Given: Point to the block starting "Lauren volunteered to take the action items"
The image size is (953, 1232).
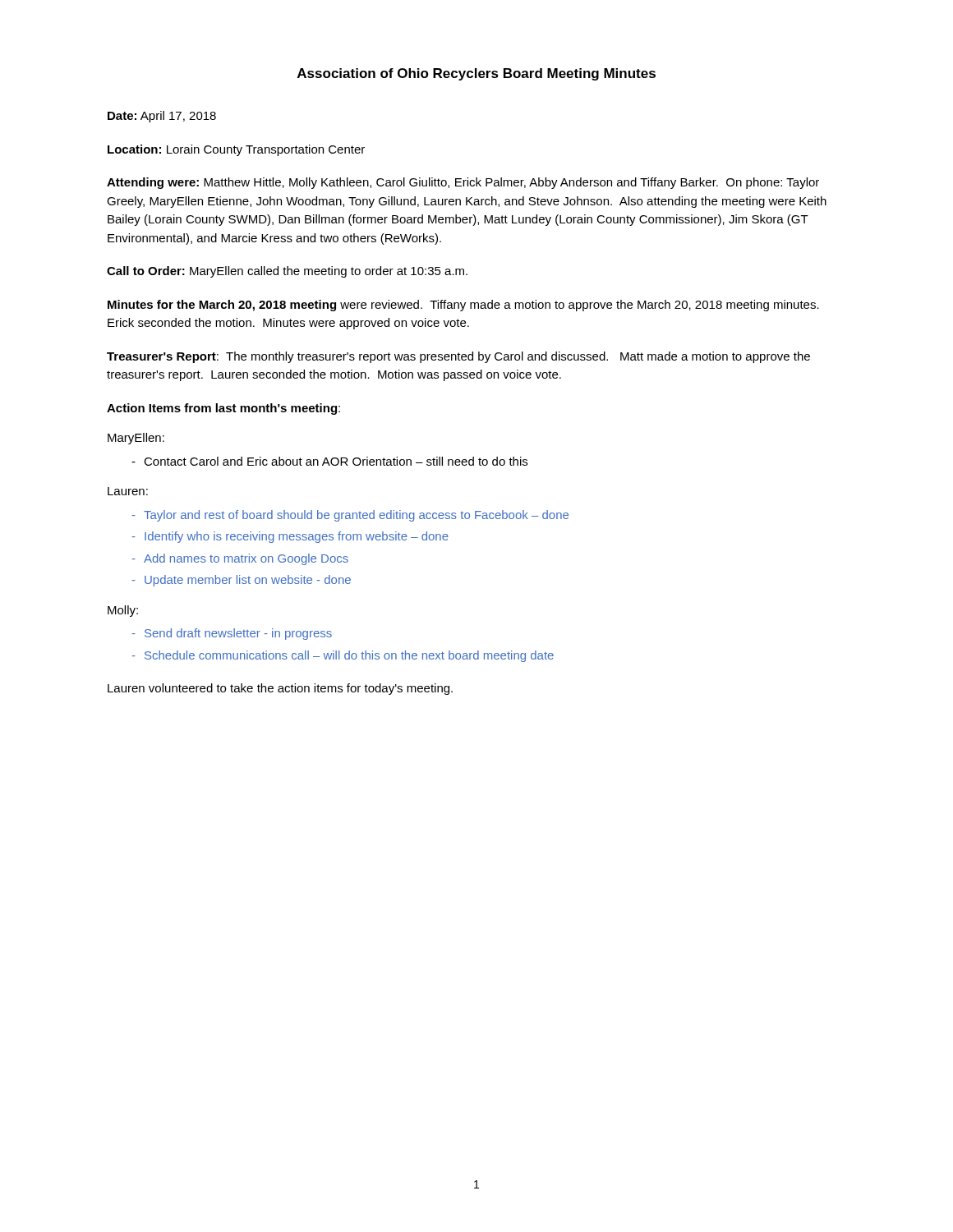Looking at the screenshot, I should [x=280, y=688].
